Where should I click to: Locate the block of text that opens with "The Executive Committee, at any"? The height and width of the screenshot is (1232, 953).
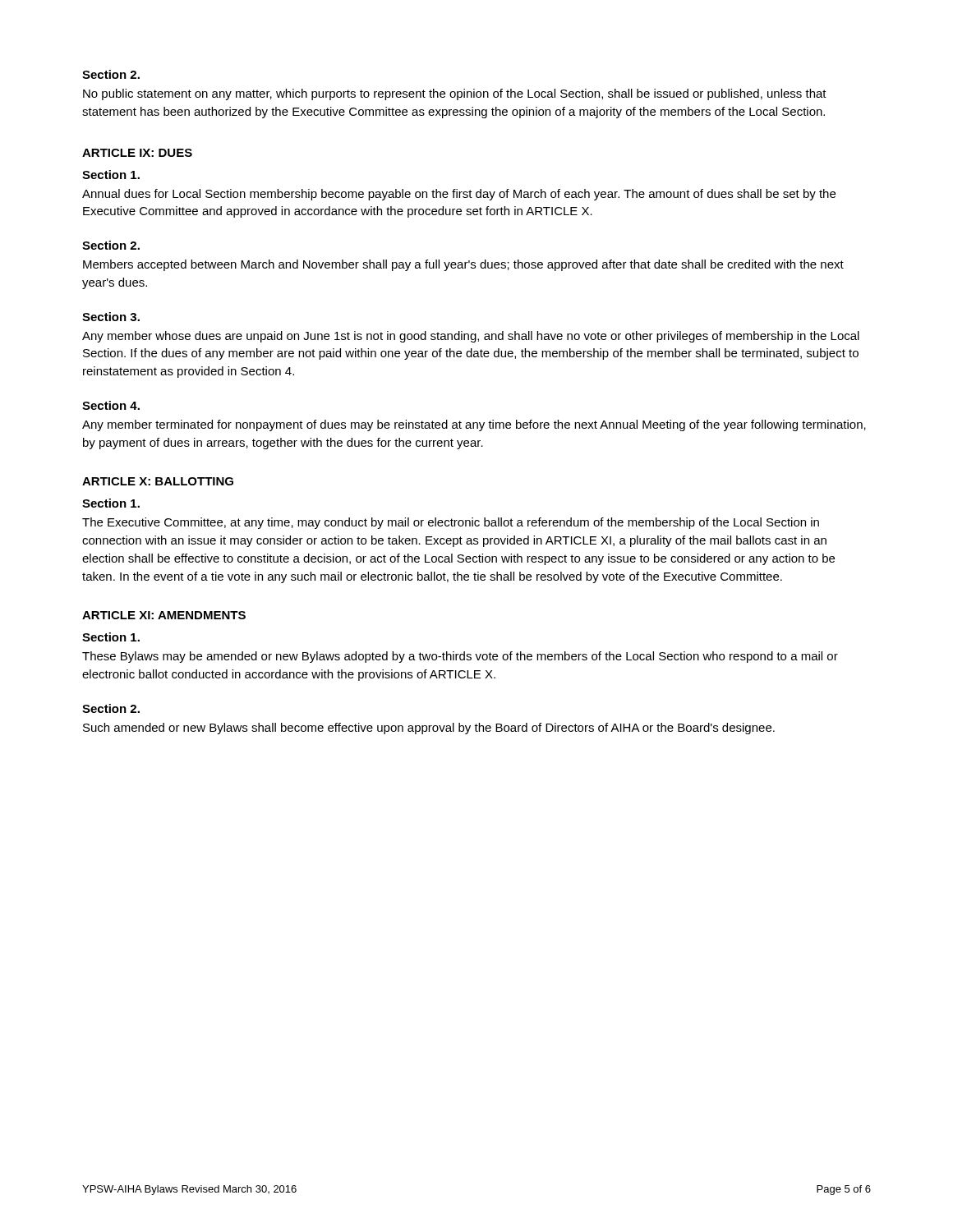click(x=459, y=549)
